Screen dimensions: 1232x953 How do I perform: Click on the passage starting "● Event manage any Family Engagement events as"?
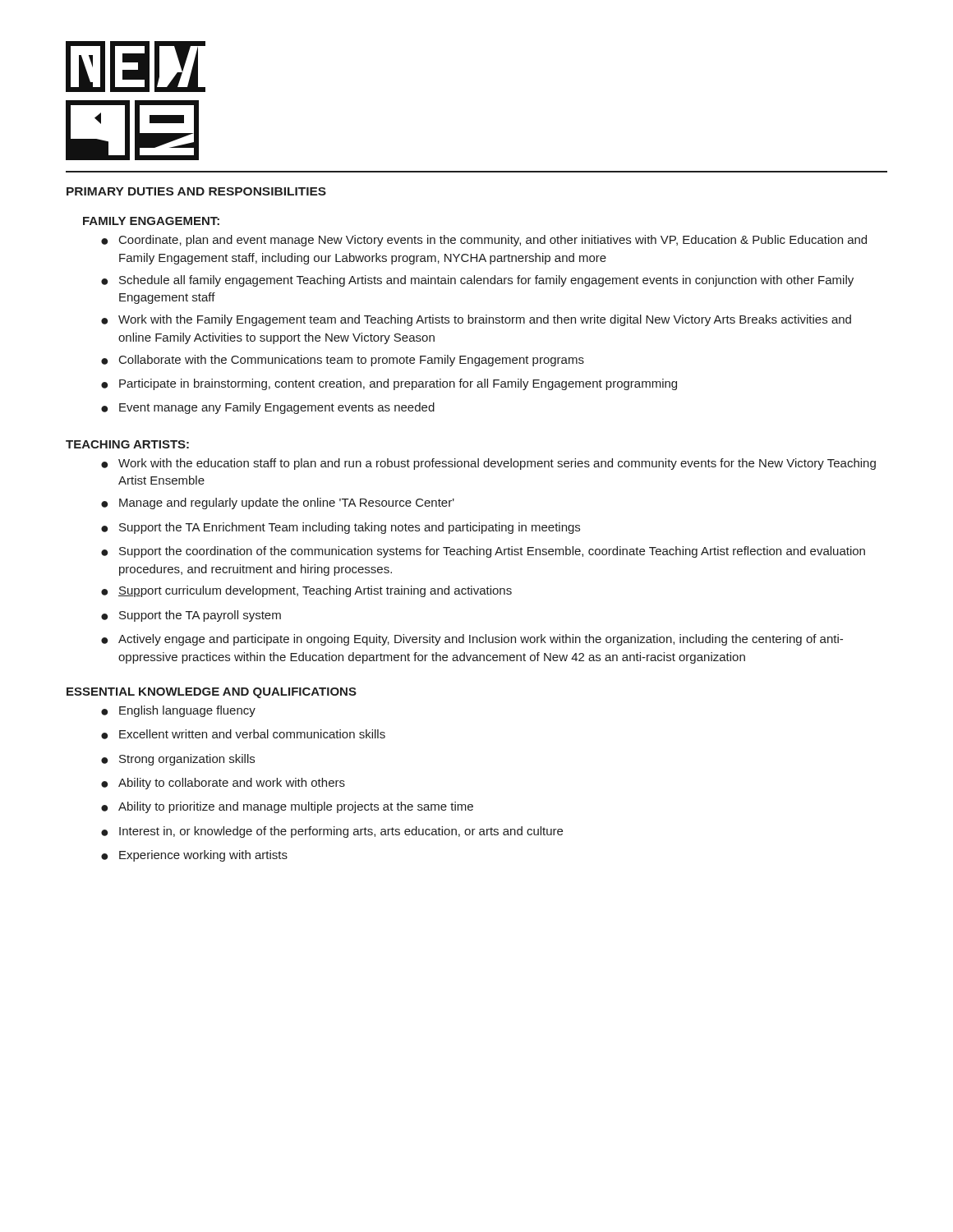[268, 409]
